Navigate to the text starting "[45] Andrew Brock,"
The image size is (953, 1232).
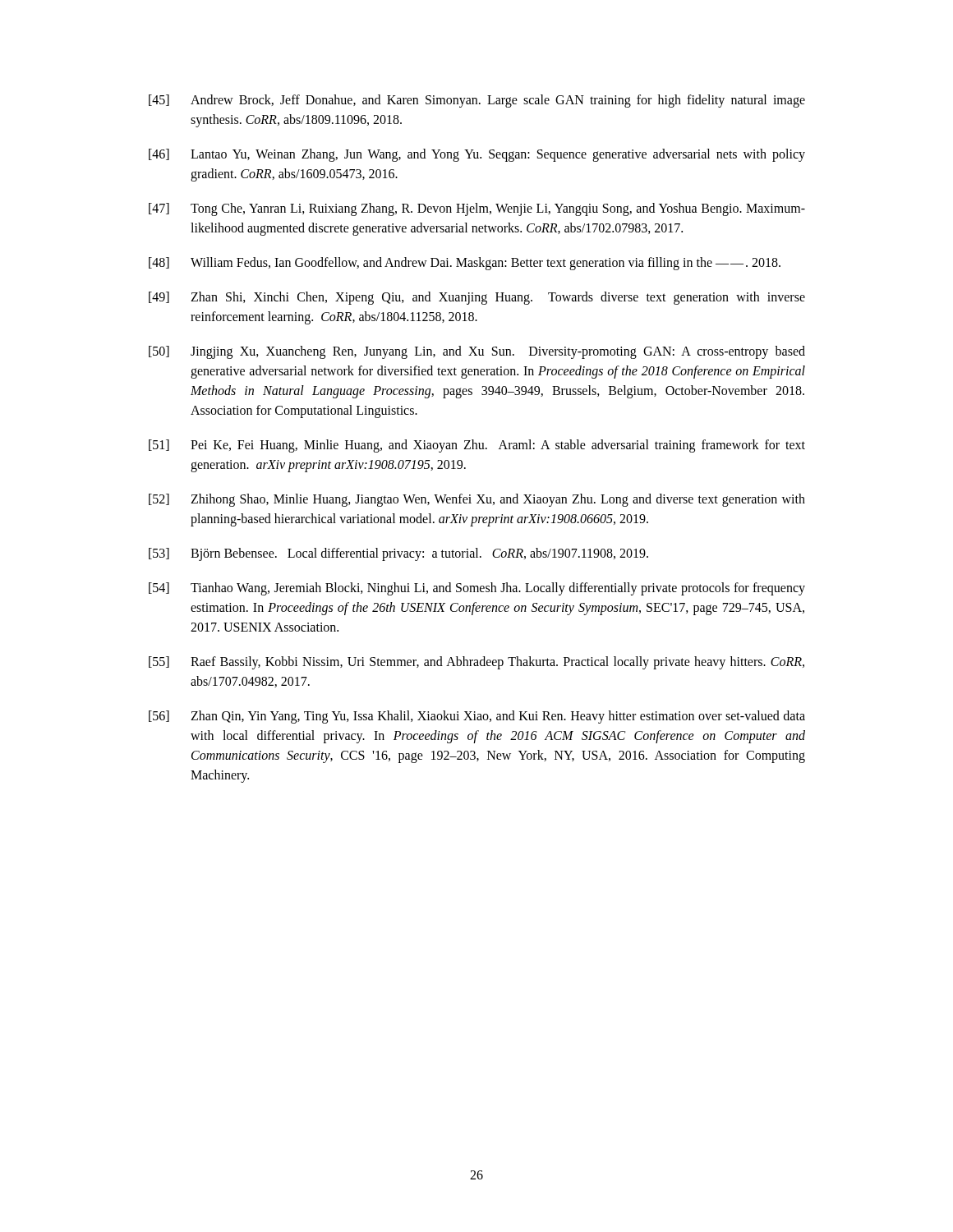click(x=476, y=110)
